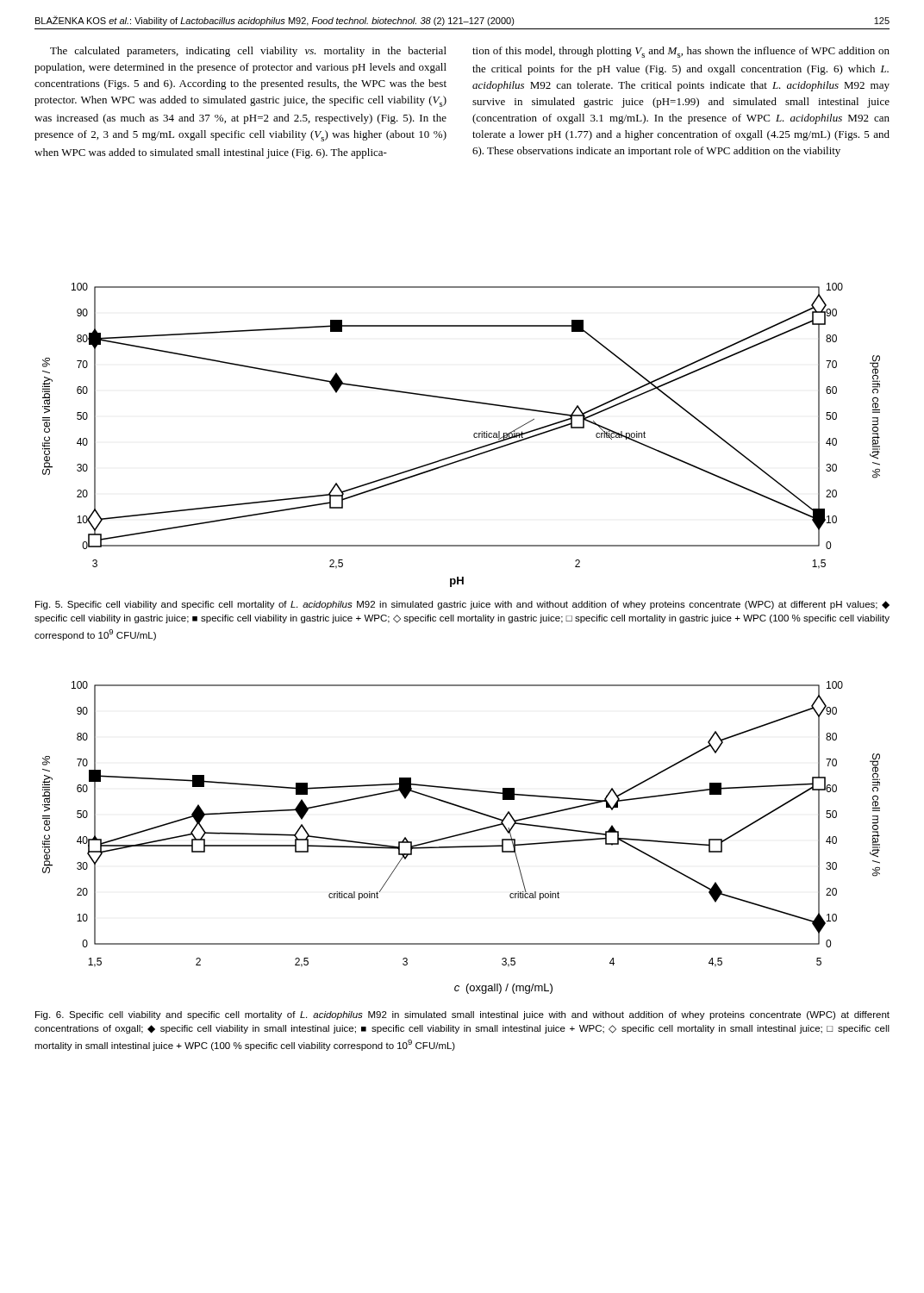Navigate to the text block starting "Fig. 6. Specific cell viability and specific cell"
This screenshot has width=924, height=1293.
coord(462,1030)
